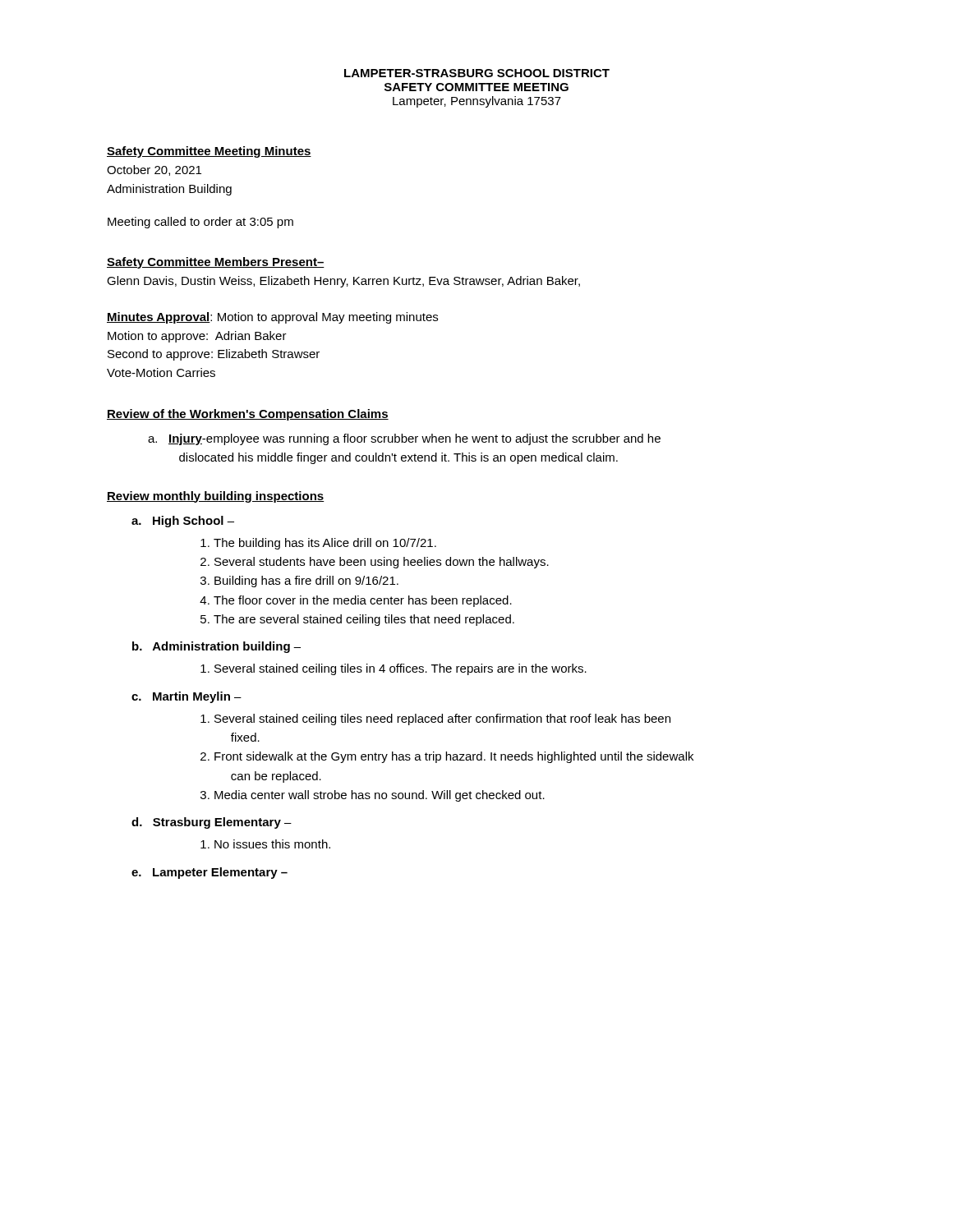Point to the element starting "Meeting called to order at 3:05 pm"
This screenshot has height=1232, width=953.
coord(200,221)
